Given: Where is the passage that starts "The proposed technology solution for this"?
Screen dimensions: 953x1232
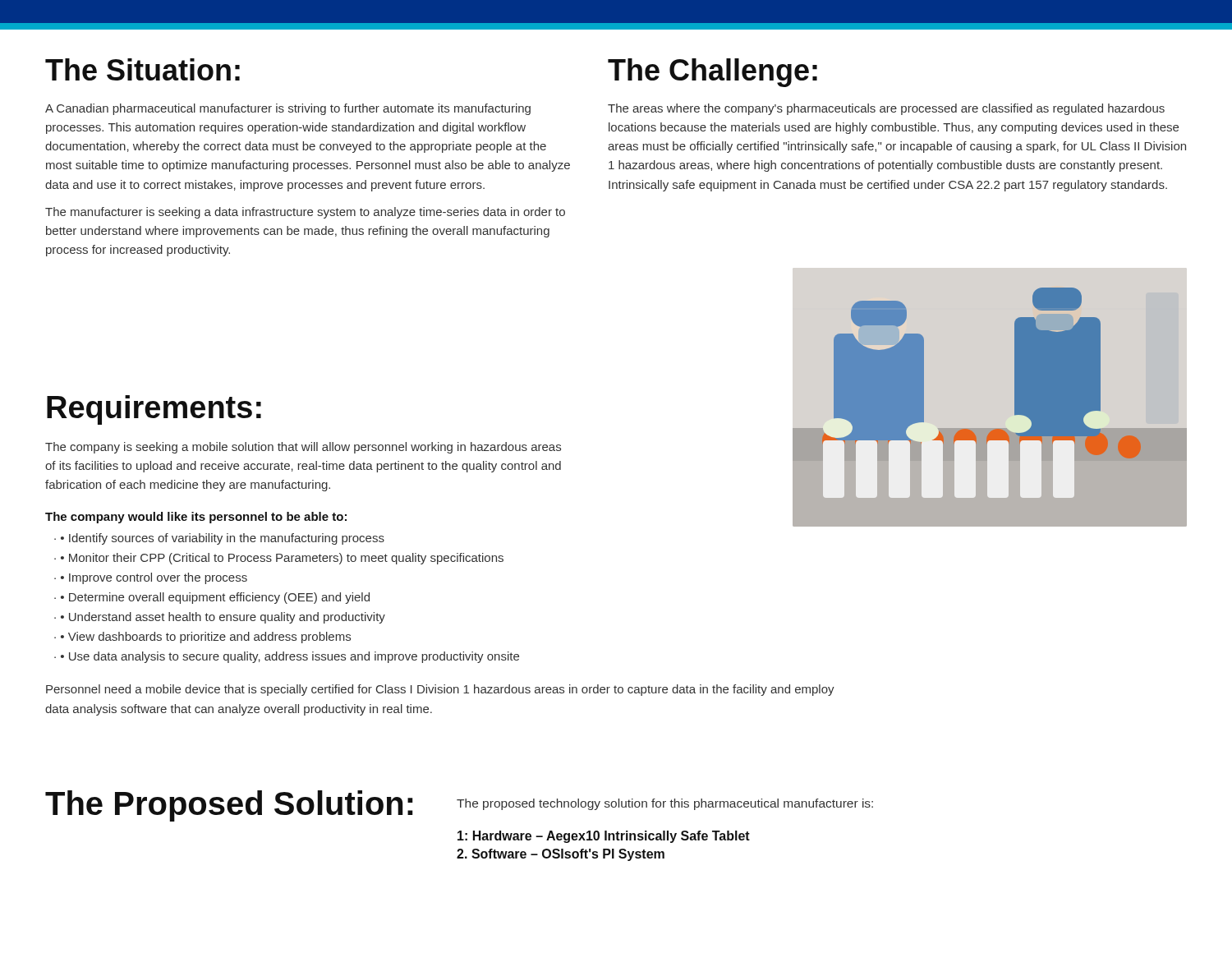Looking at the screenshot, I should (665, 802).
